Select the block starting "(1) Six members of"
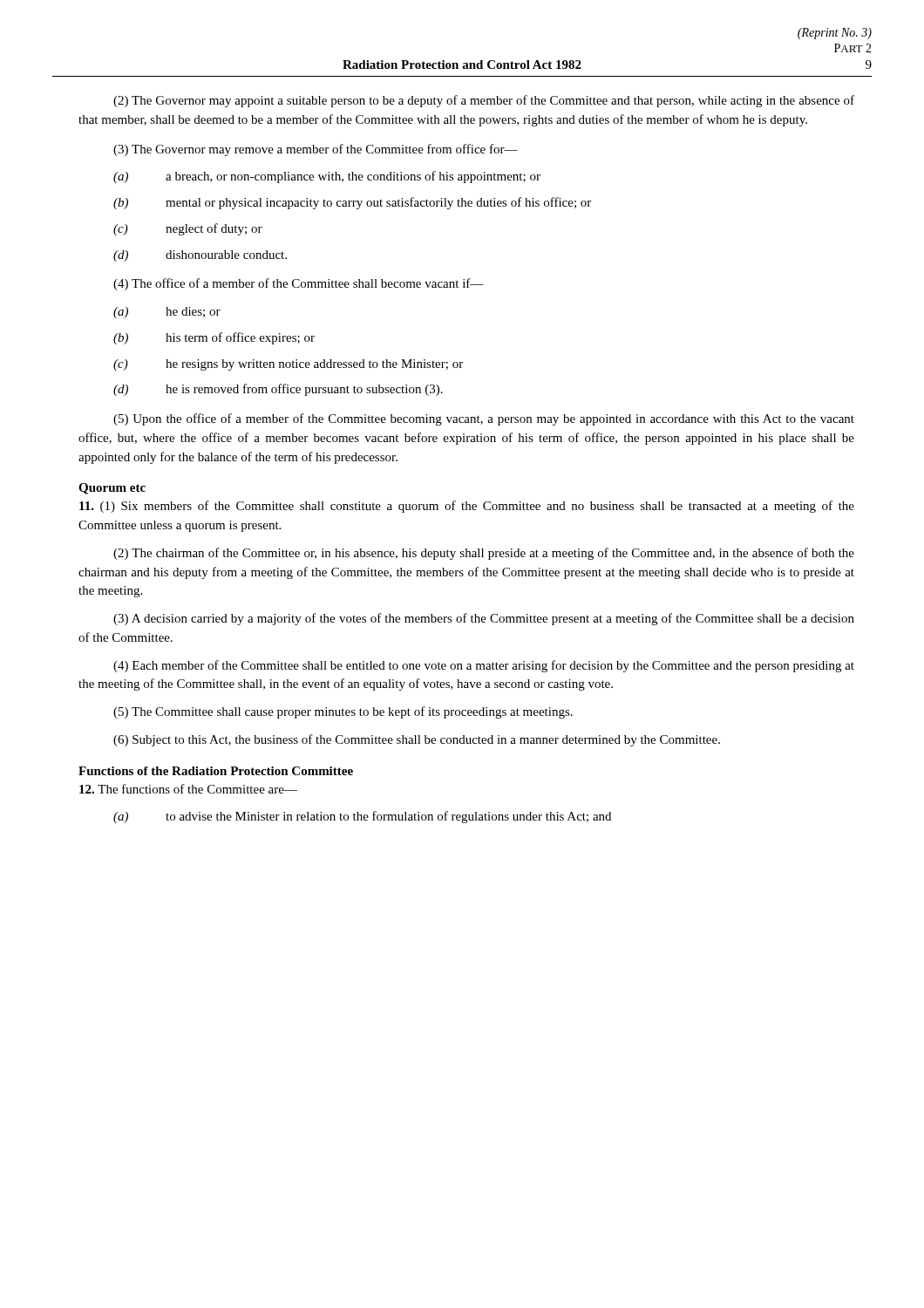The image size is (924, 1308). click(466, 516)
